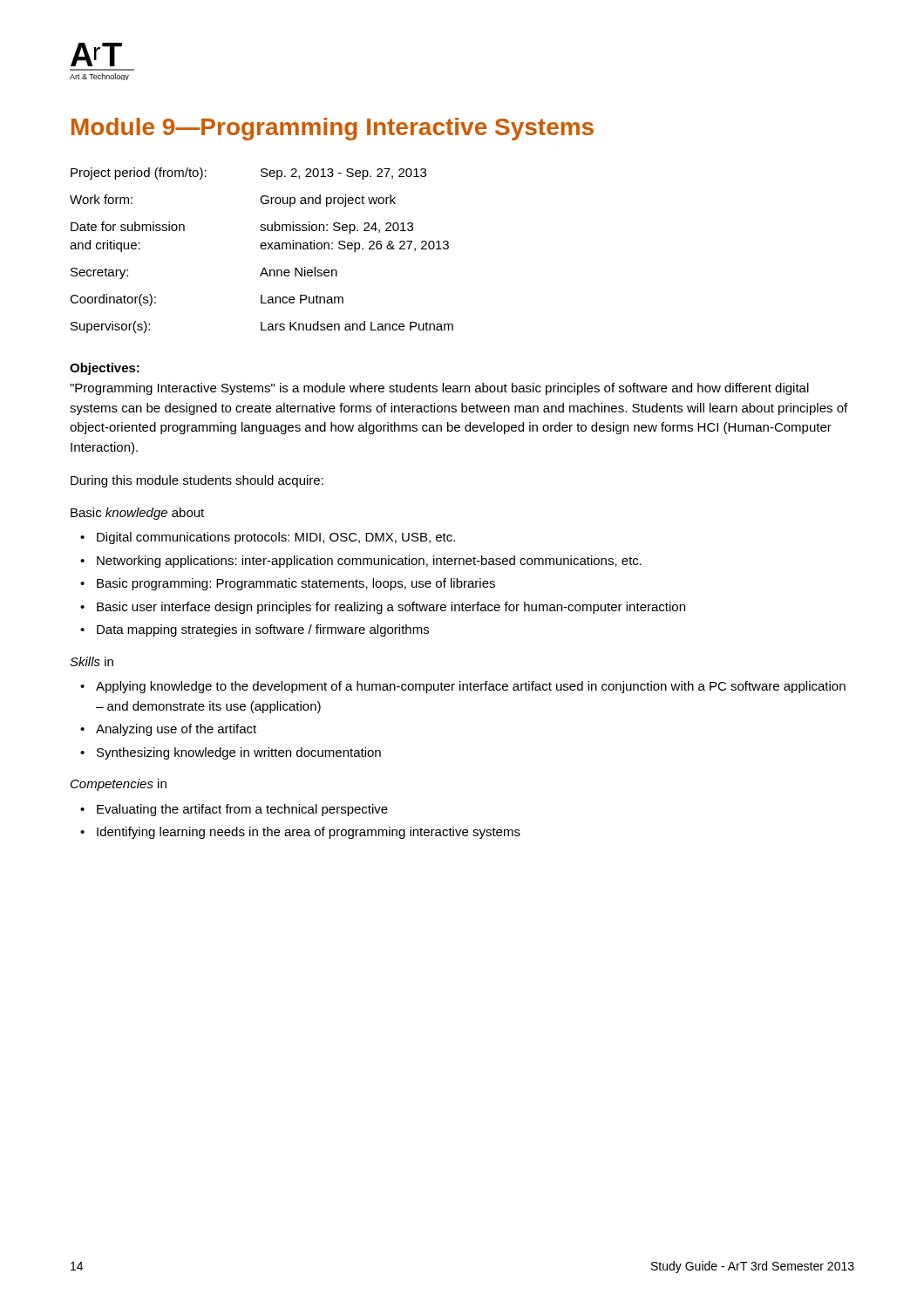
Task: Point to "Basic knowledge about"
Action: (x=137, y=512)
